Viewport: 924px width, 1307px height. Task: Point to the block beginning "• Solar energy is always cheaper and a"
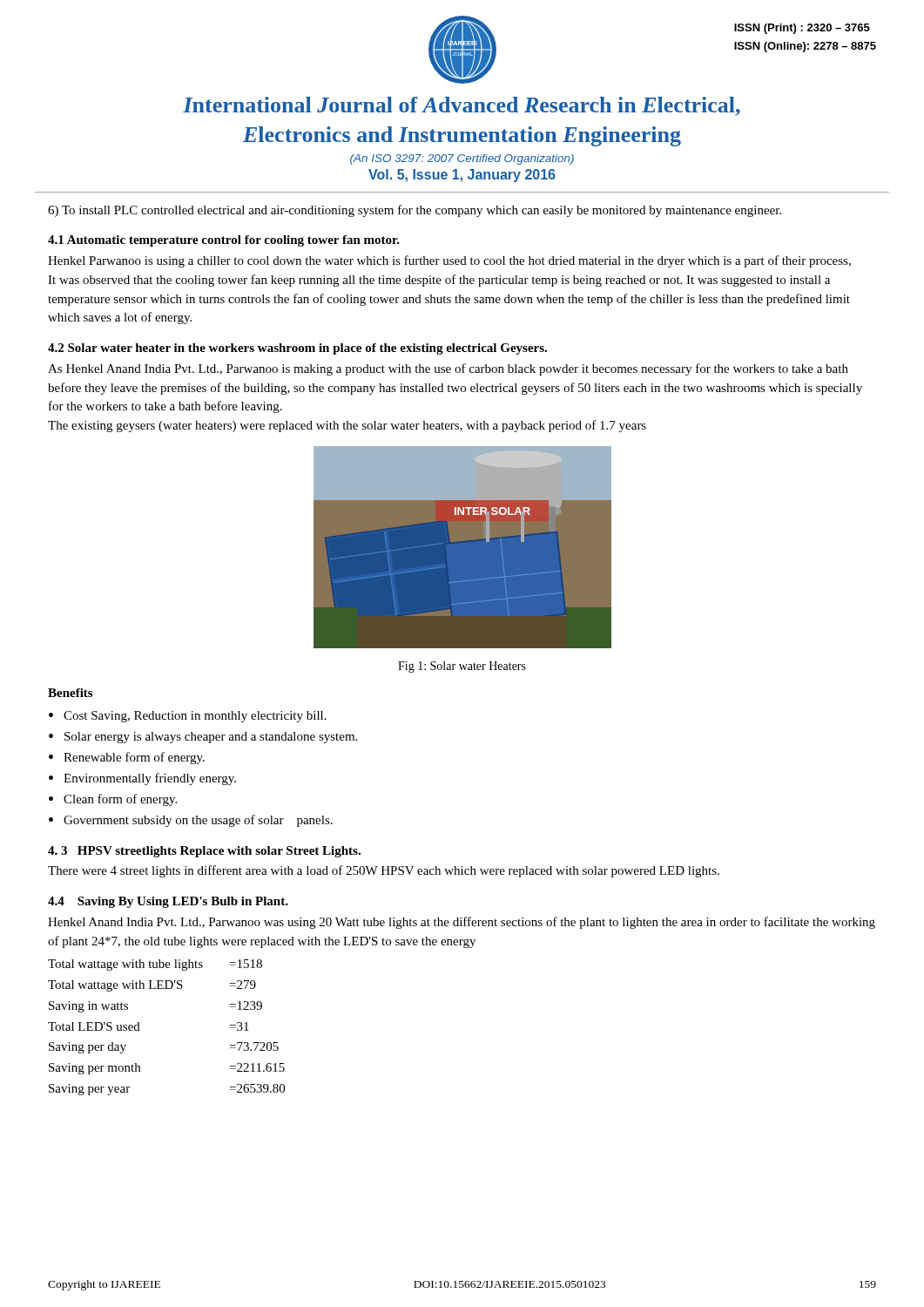coord(203,737)
